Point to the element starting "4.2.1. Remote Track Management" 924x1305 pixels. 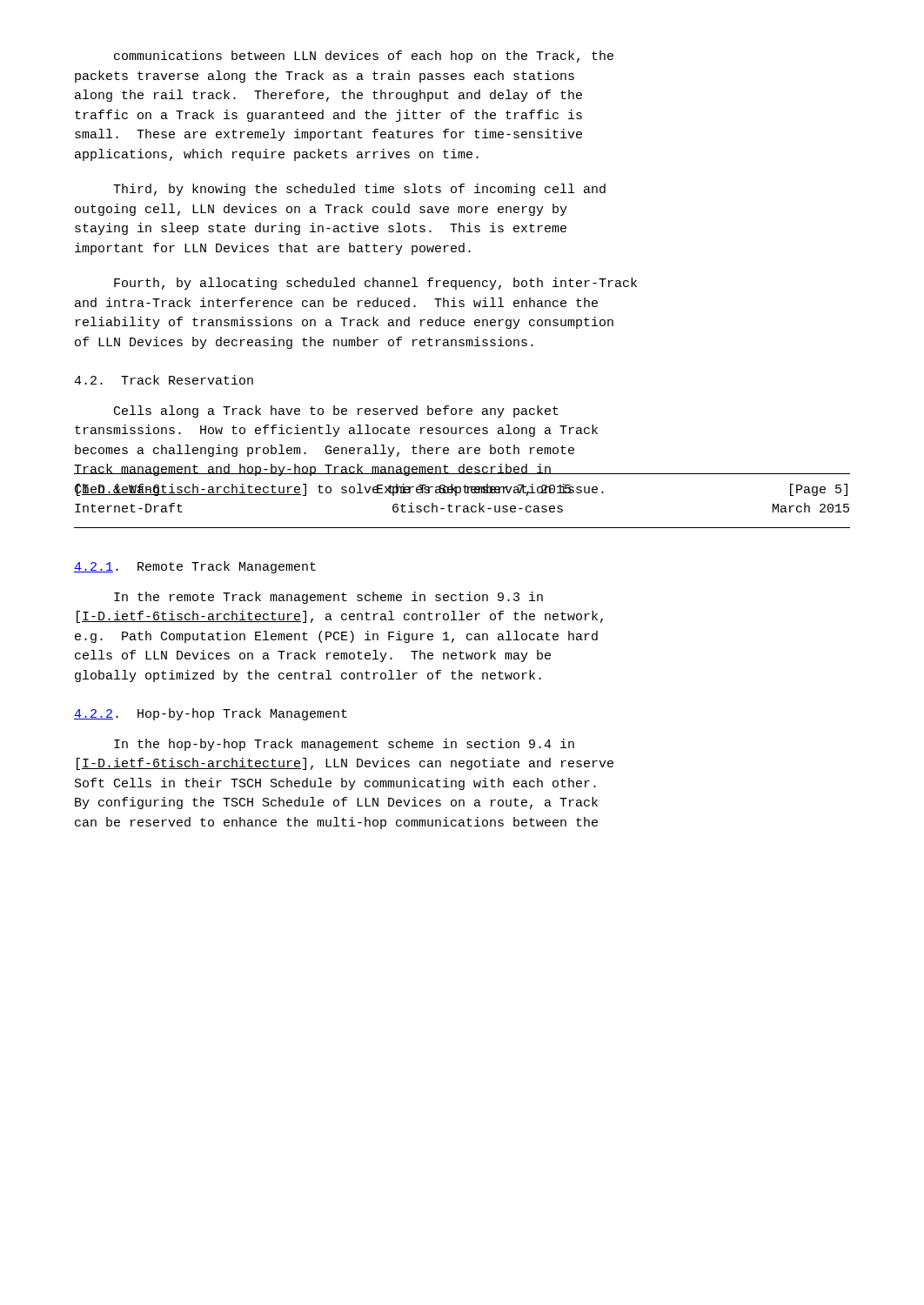pos(195,568)
